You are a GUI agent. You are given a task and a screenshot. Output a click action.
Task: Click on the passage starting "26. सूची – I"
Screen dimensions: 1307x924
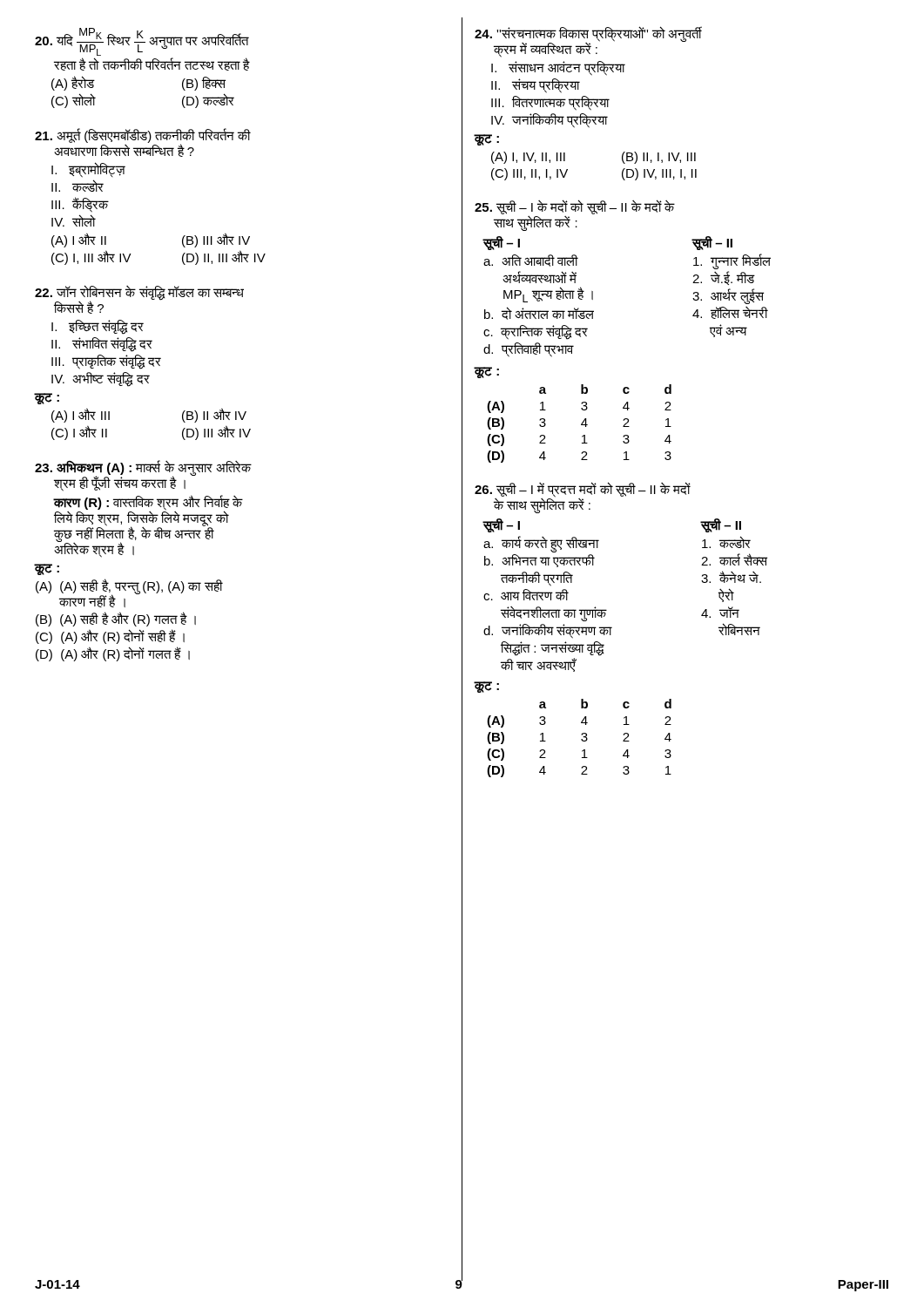(x=583, y=498)
